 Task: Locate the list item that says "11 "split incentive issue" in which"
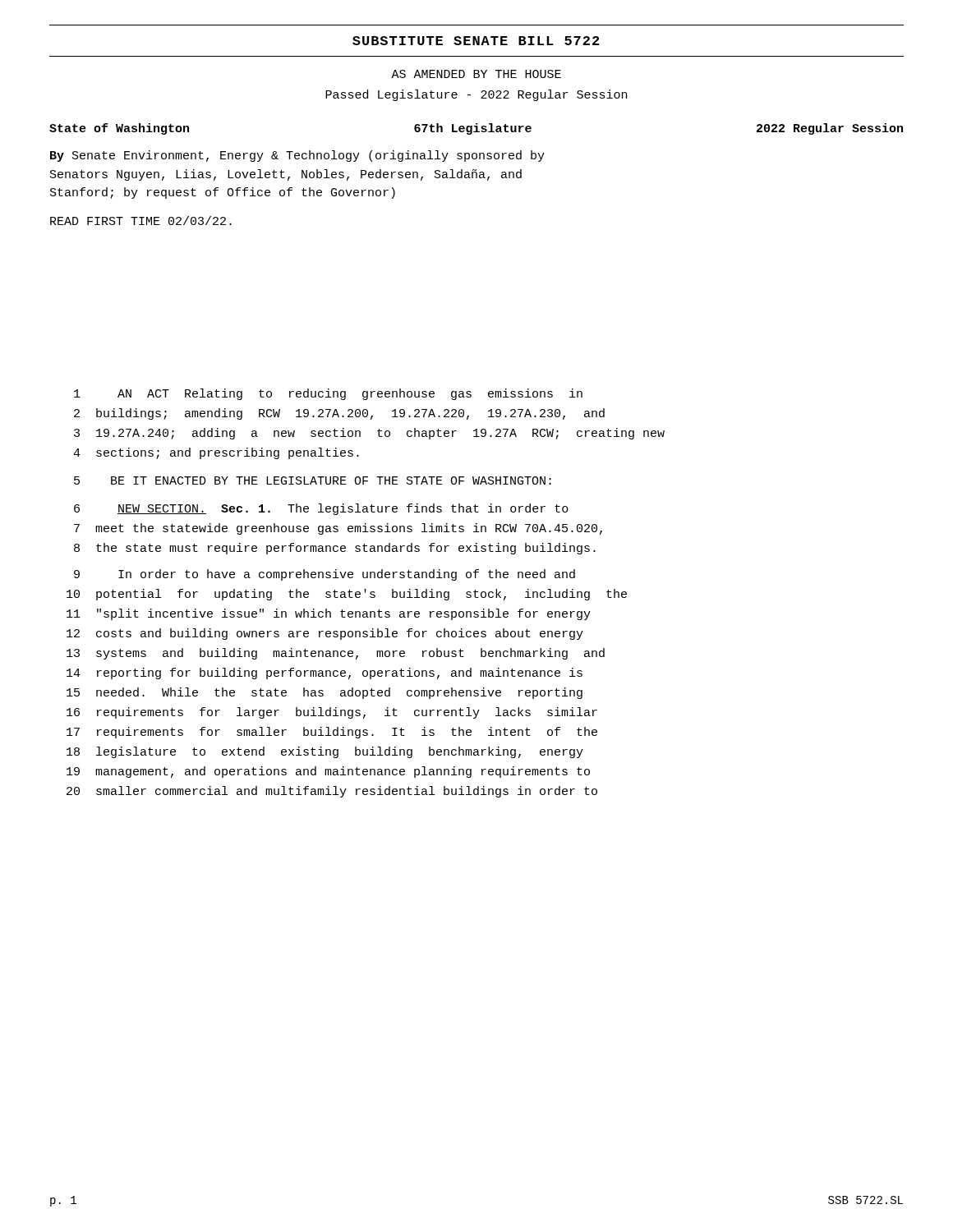476,615
